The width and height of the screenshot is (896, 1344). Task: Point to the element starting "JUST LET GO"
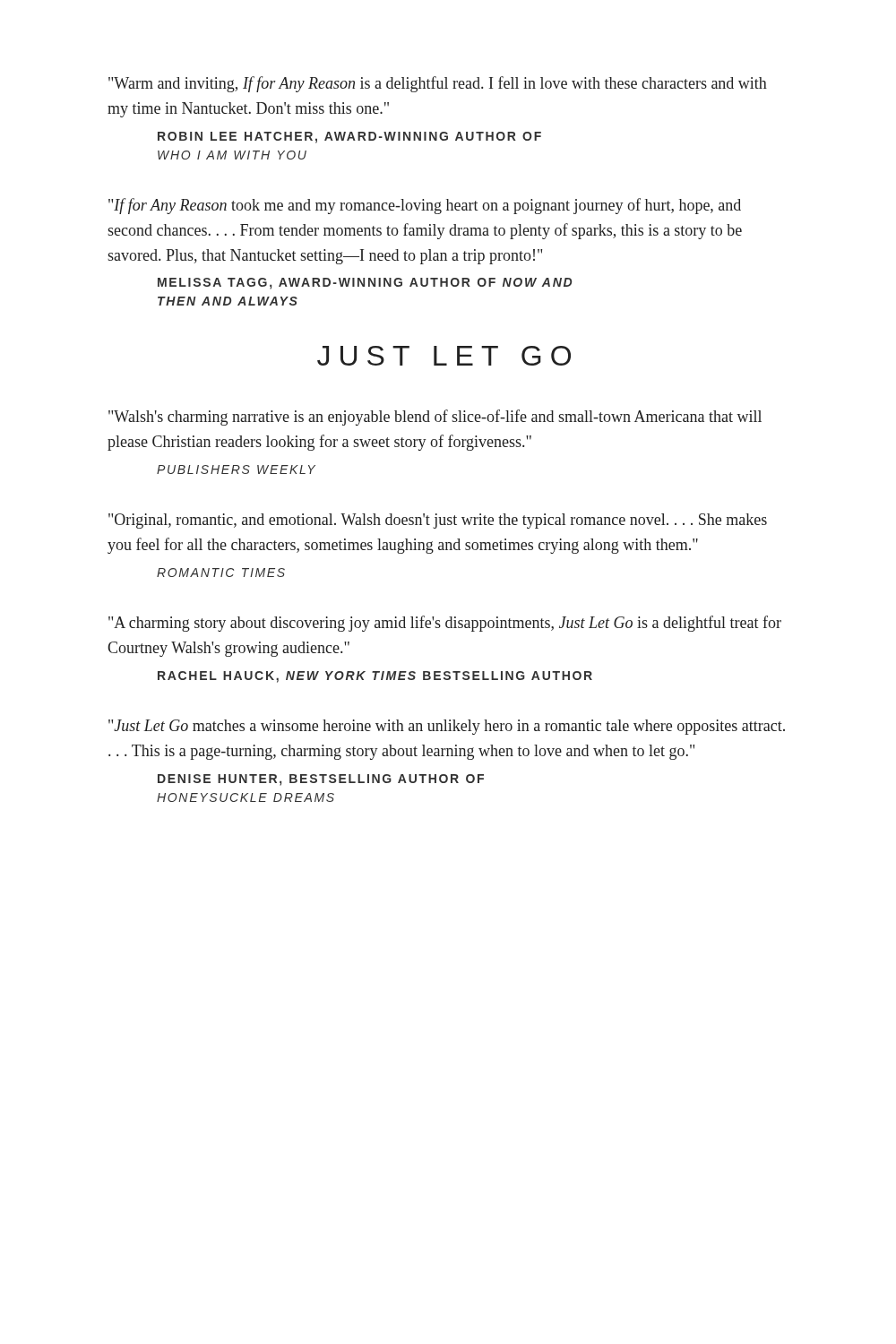coord(448,356)
